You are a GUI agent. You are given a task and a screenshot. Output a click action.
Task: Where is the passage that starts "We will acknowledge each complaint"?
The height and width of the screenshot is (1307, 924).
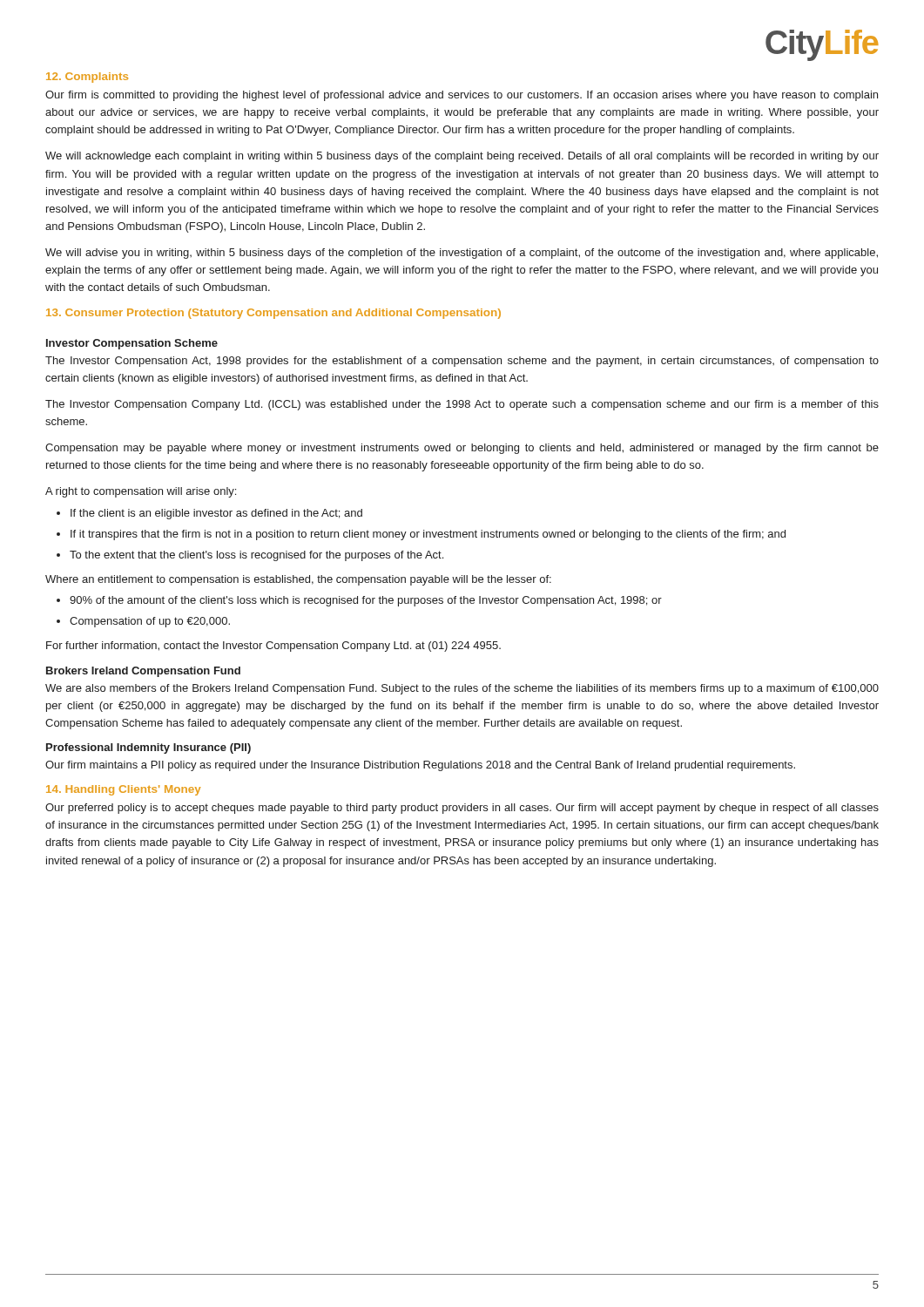pos(462,191)
